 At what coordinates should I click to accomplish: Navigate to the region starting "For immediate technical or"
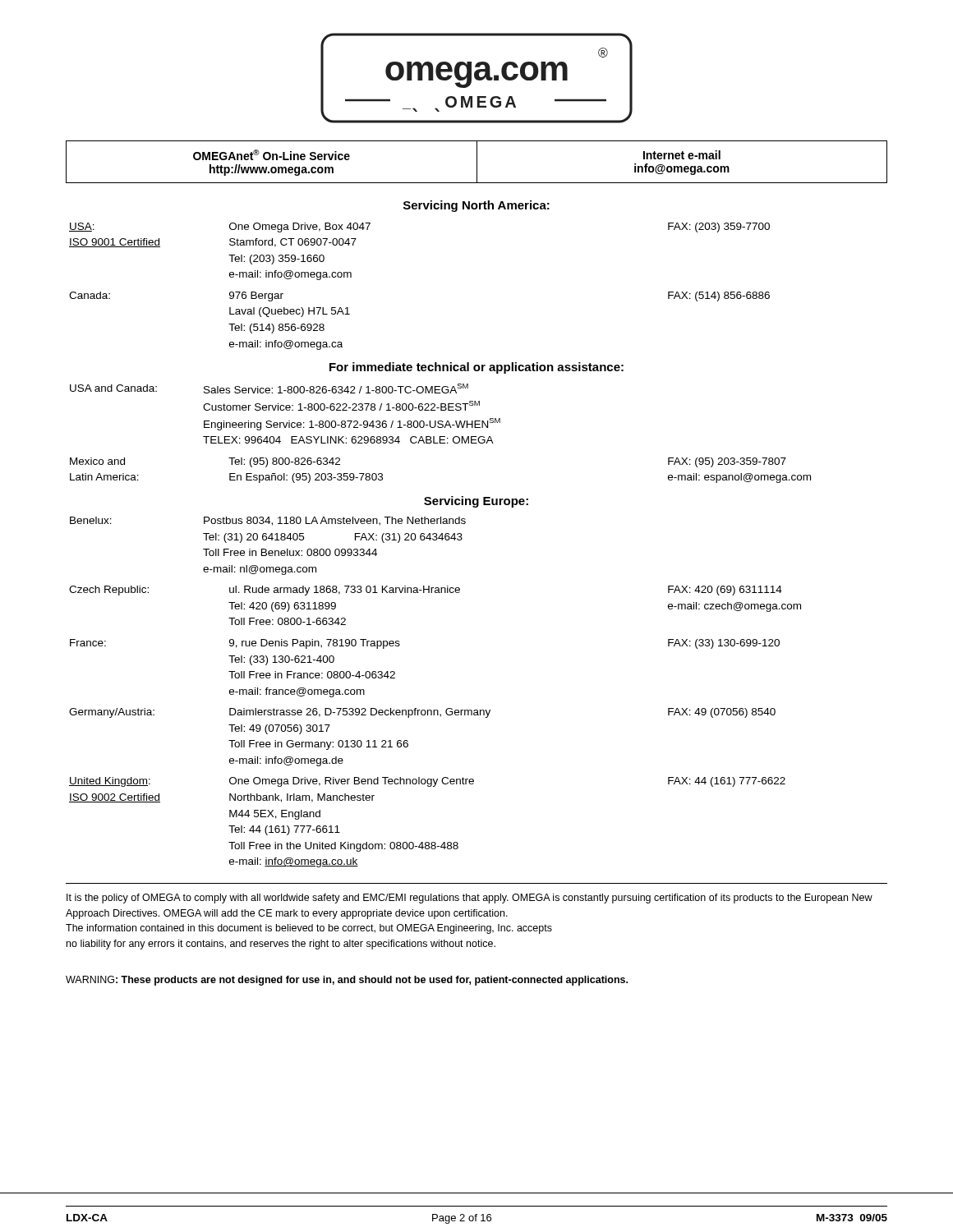point(476,367)
